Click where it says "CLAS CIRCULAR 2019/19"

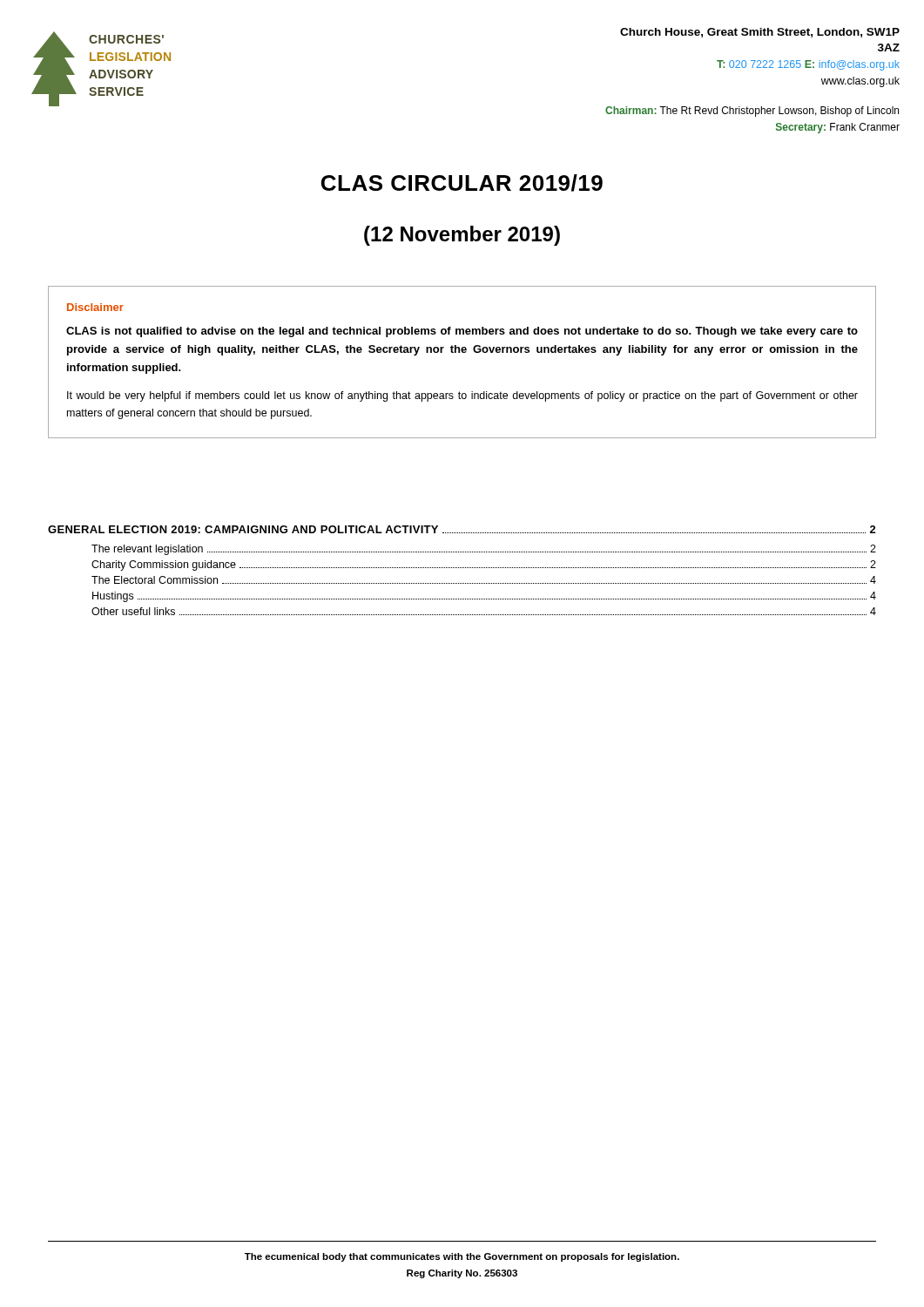click(462, 183)
